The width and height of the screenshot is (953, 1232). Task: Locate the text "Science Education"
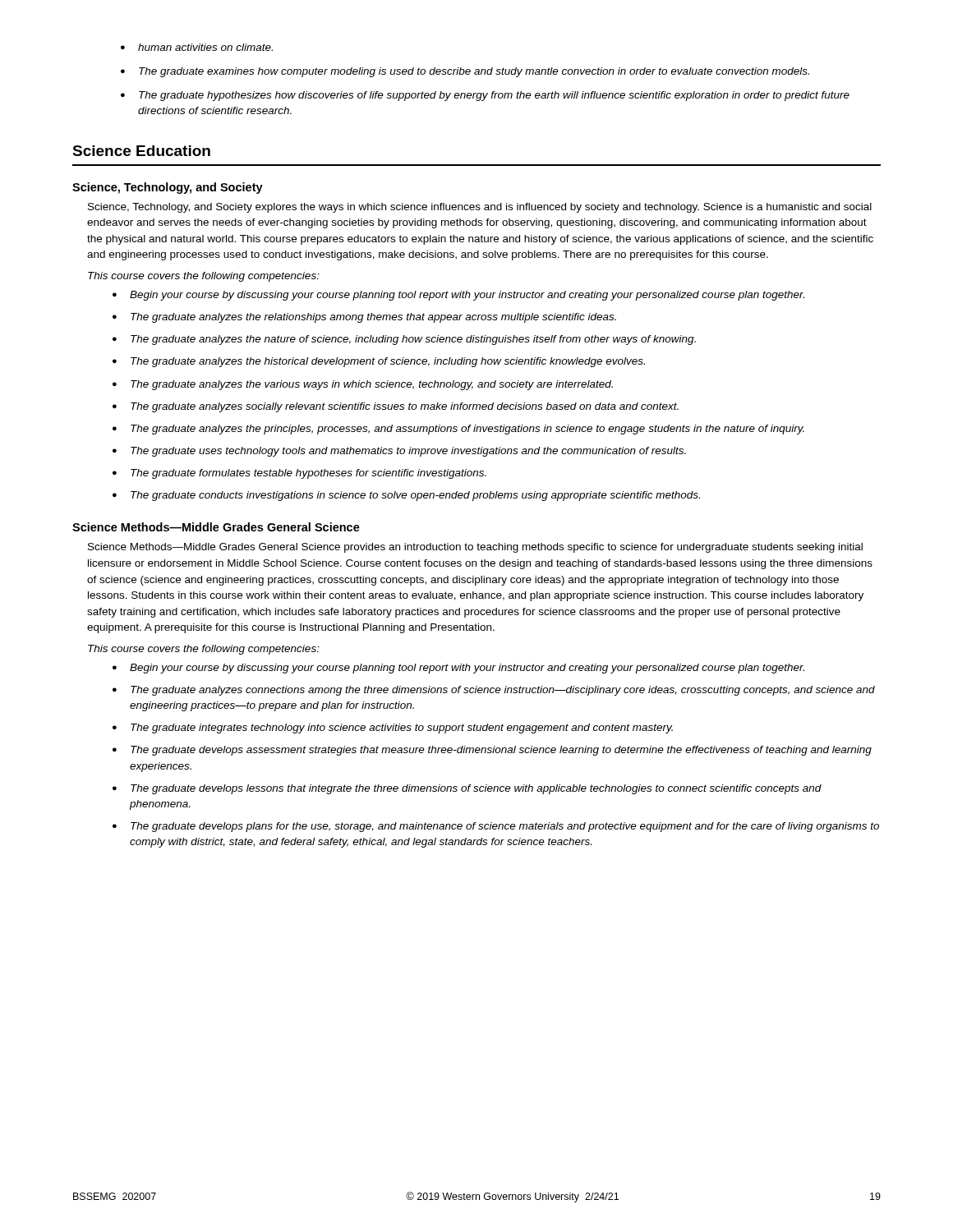click(x=476, y=154)
